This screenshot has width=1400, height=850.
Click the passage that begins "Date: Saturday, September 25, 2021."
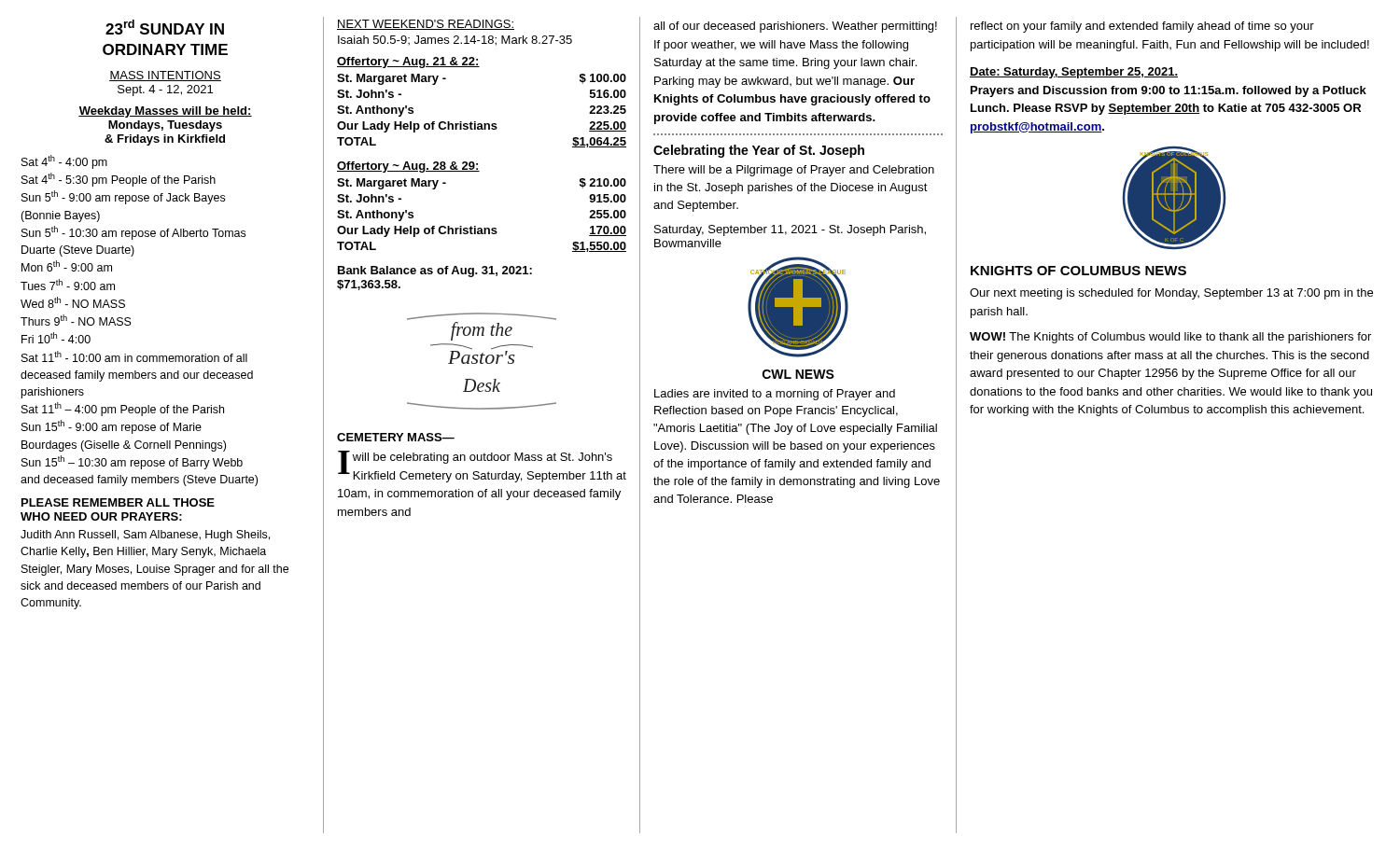point(1168,99)
